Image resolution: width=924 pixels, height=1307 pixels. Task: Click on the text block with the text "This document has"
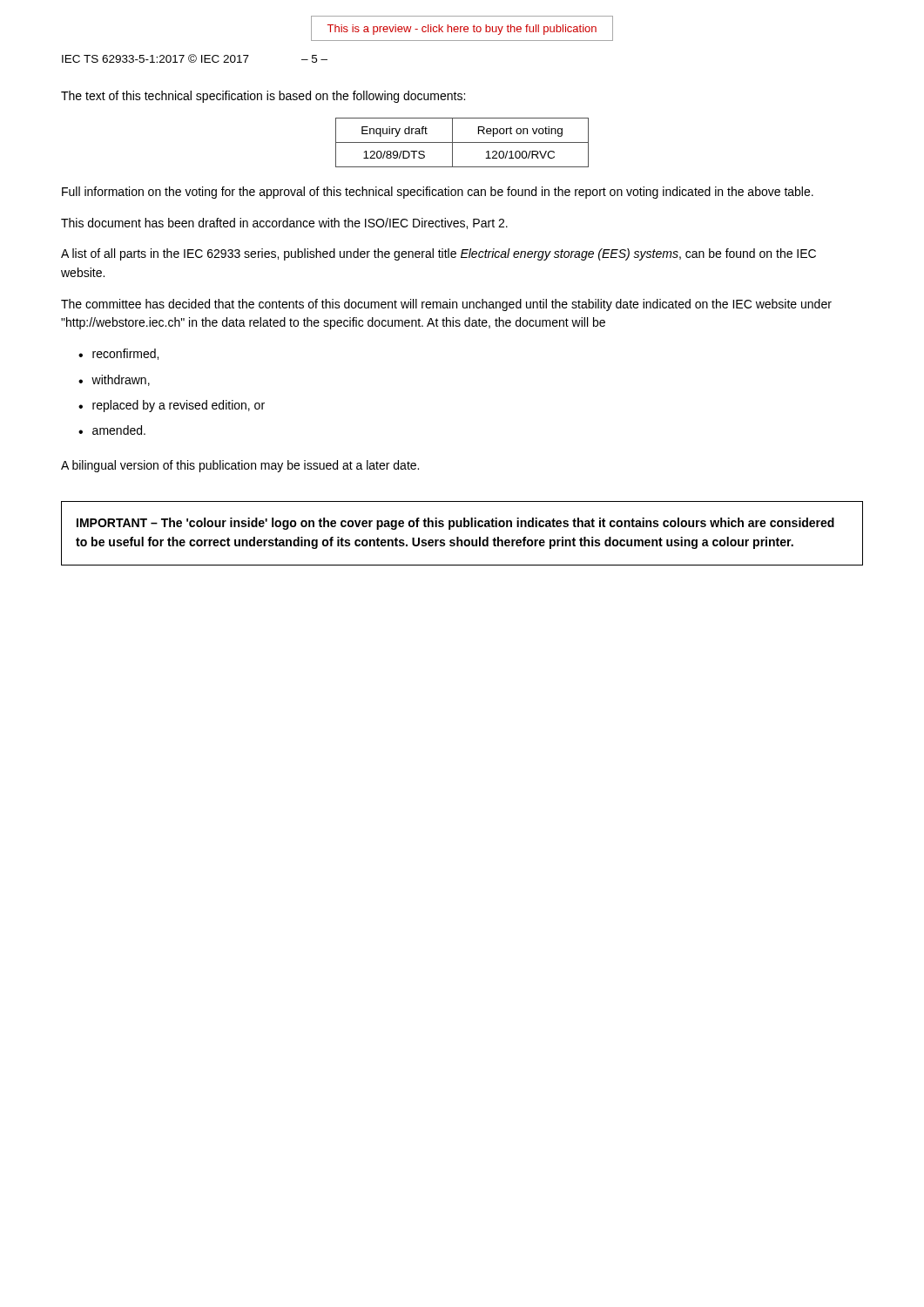click(x=285, y=223)
